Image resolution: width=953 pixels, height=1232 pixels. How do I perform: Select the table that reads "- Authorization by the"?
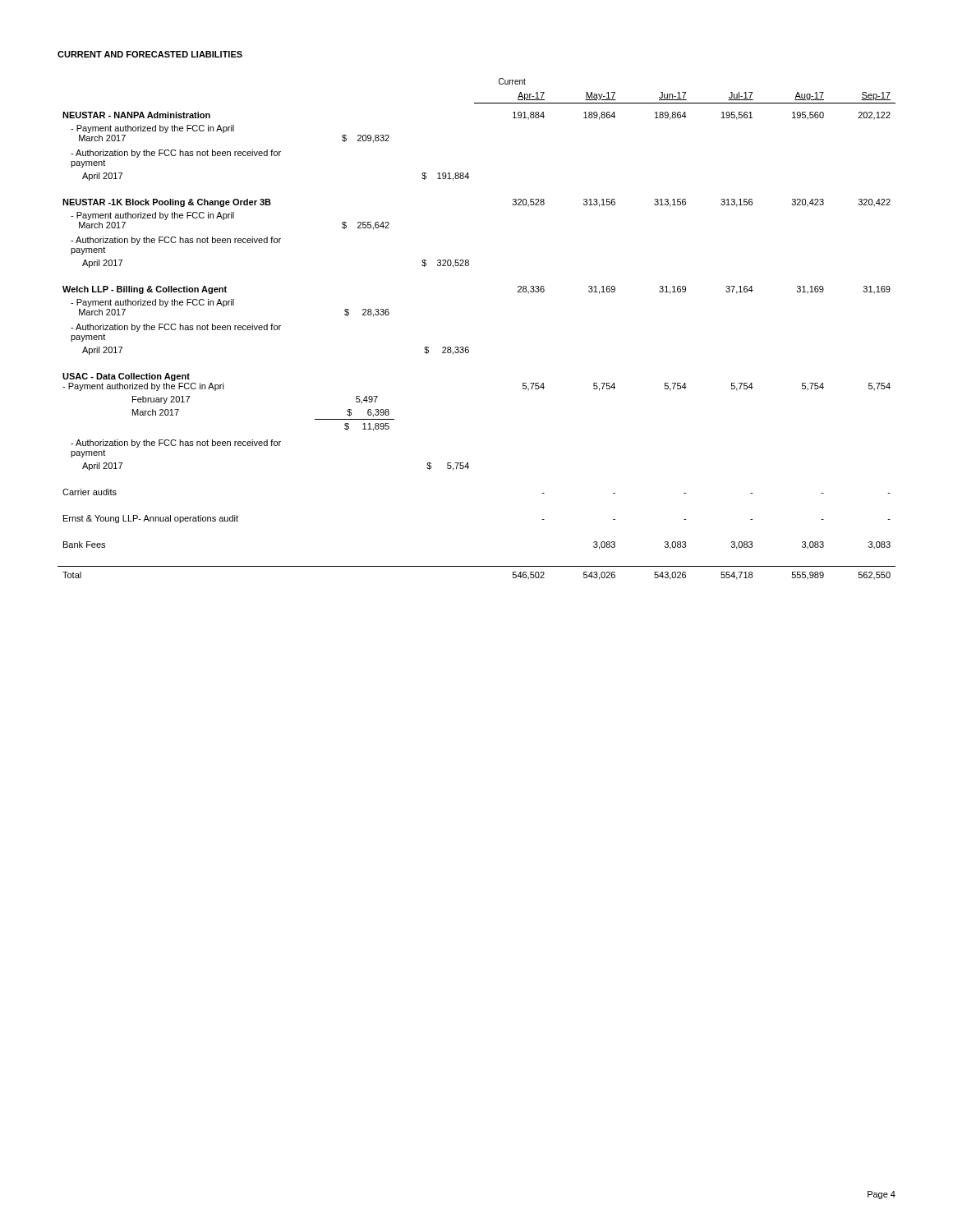pyautogui.click(x=476, y=329)
